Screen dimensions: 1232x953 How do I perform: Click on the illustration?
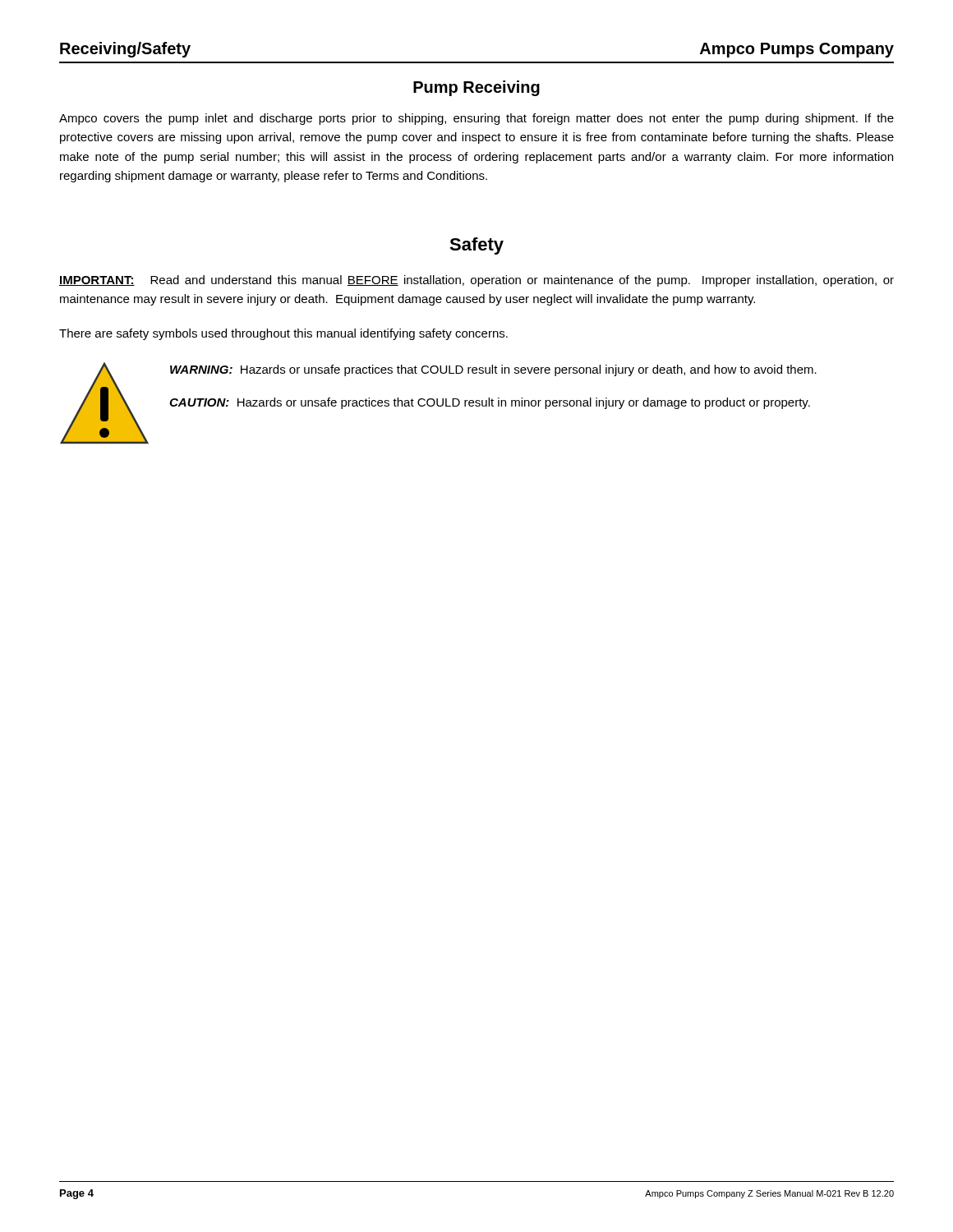(x=104, y=405)
